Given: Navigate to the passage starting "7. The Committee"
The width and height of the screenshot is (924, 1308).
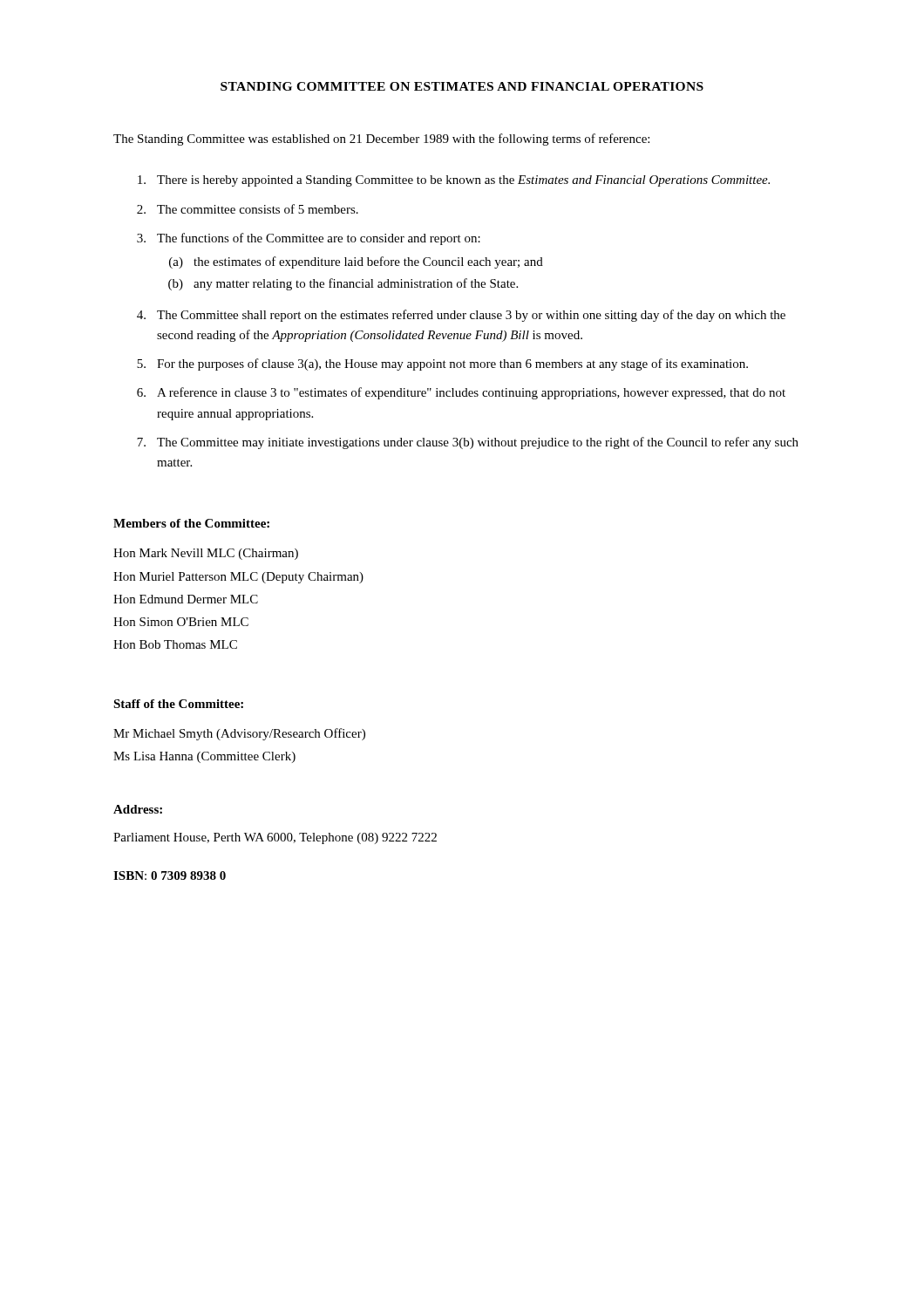Looking at the screenshot, I should click(x=462, y=453).
